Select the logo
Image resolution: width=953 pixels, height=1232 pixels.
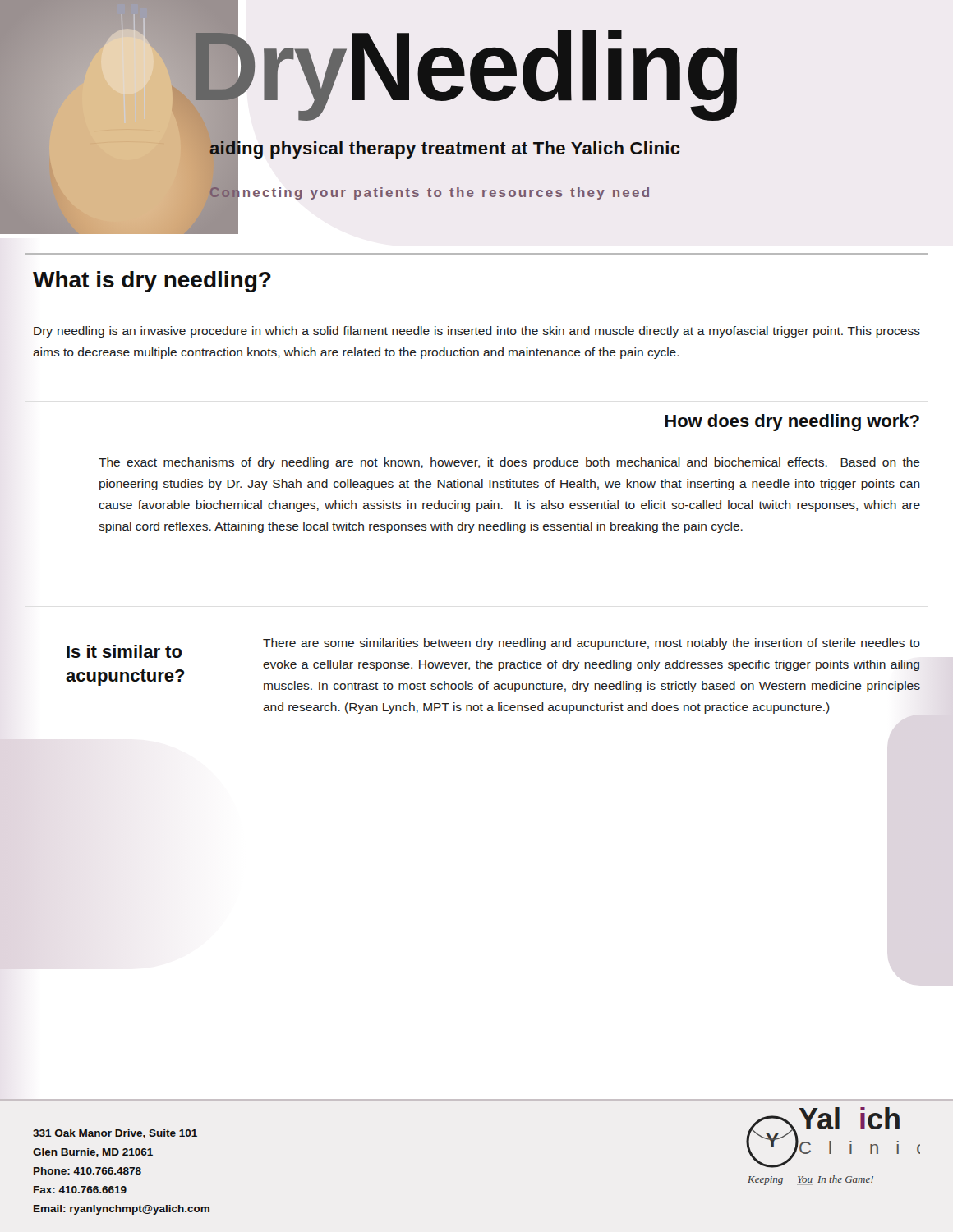(826, 1164)
